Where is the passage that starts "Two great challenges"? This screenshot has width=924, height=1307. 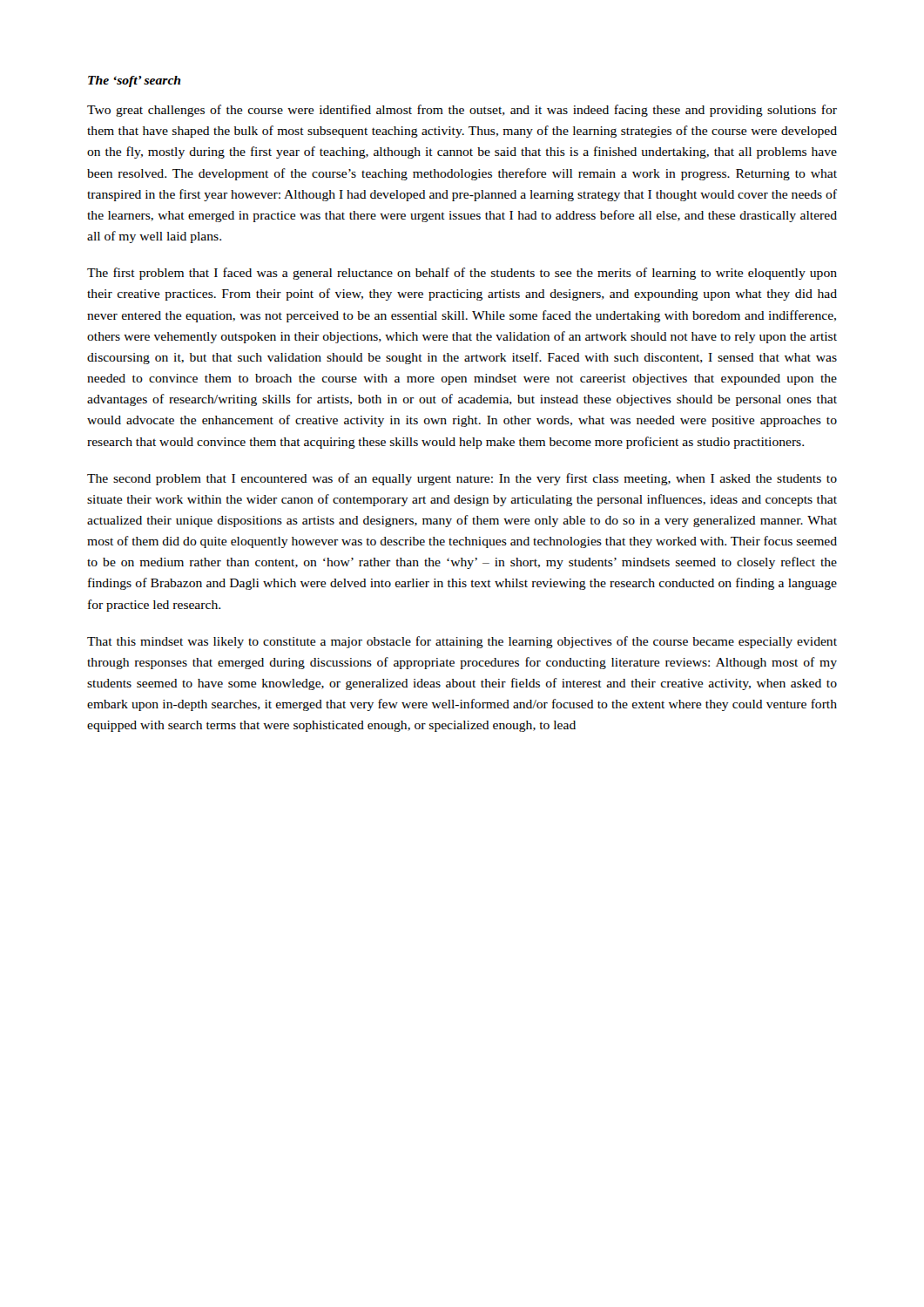coord(462,173)
